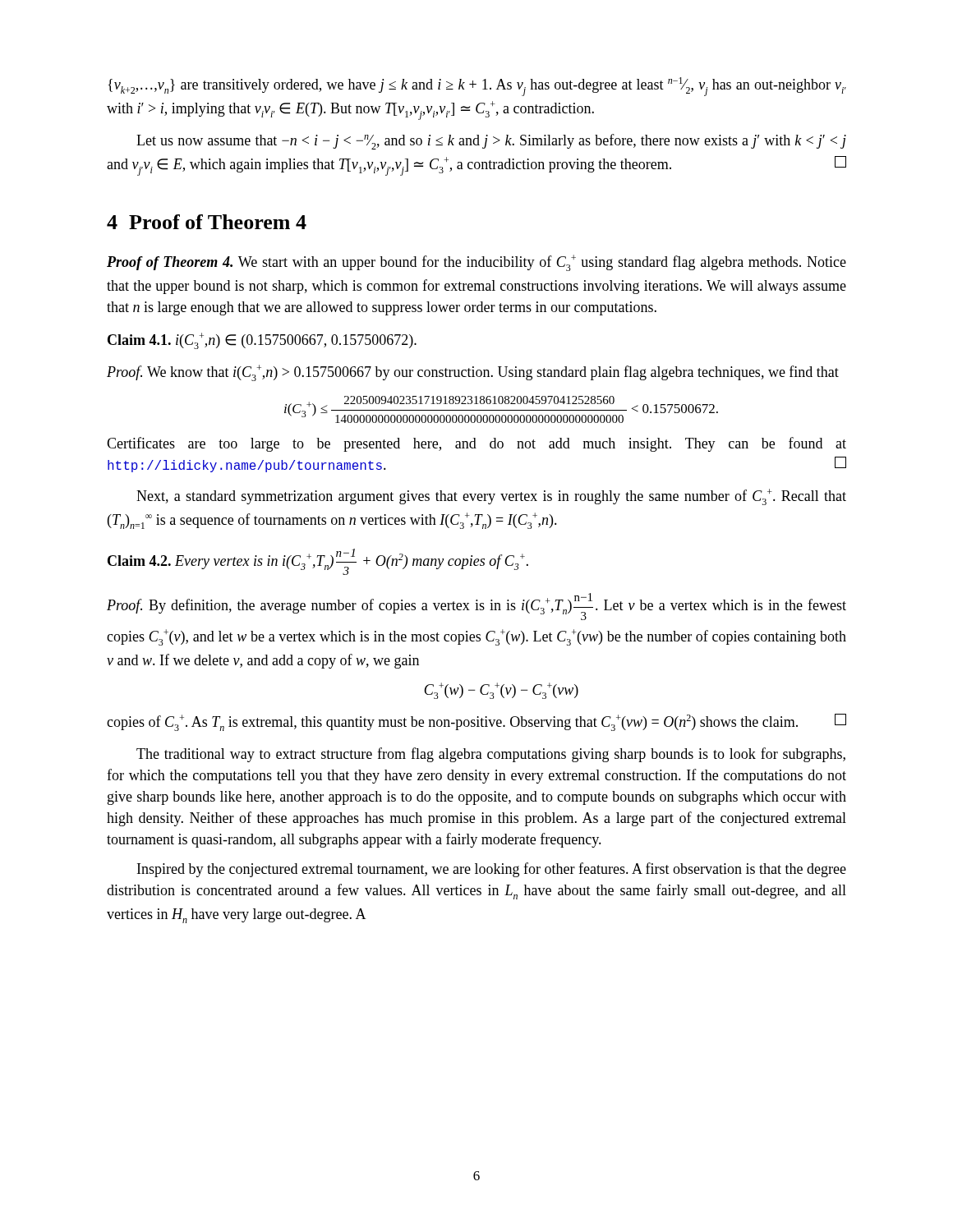Find the formula containing "i(C3+) ≤ 220500940235171918923186108200459704125285​60 14000000000000000000000000000000000000000000000 <"

point(501,410)
